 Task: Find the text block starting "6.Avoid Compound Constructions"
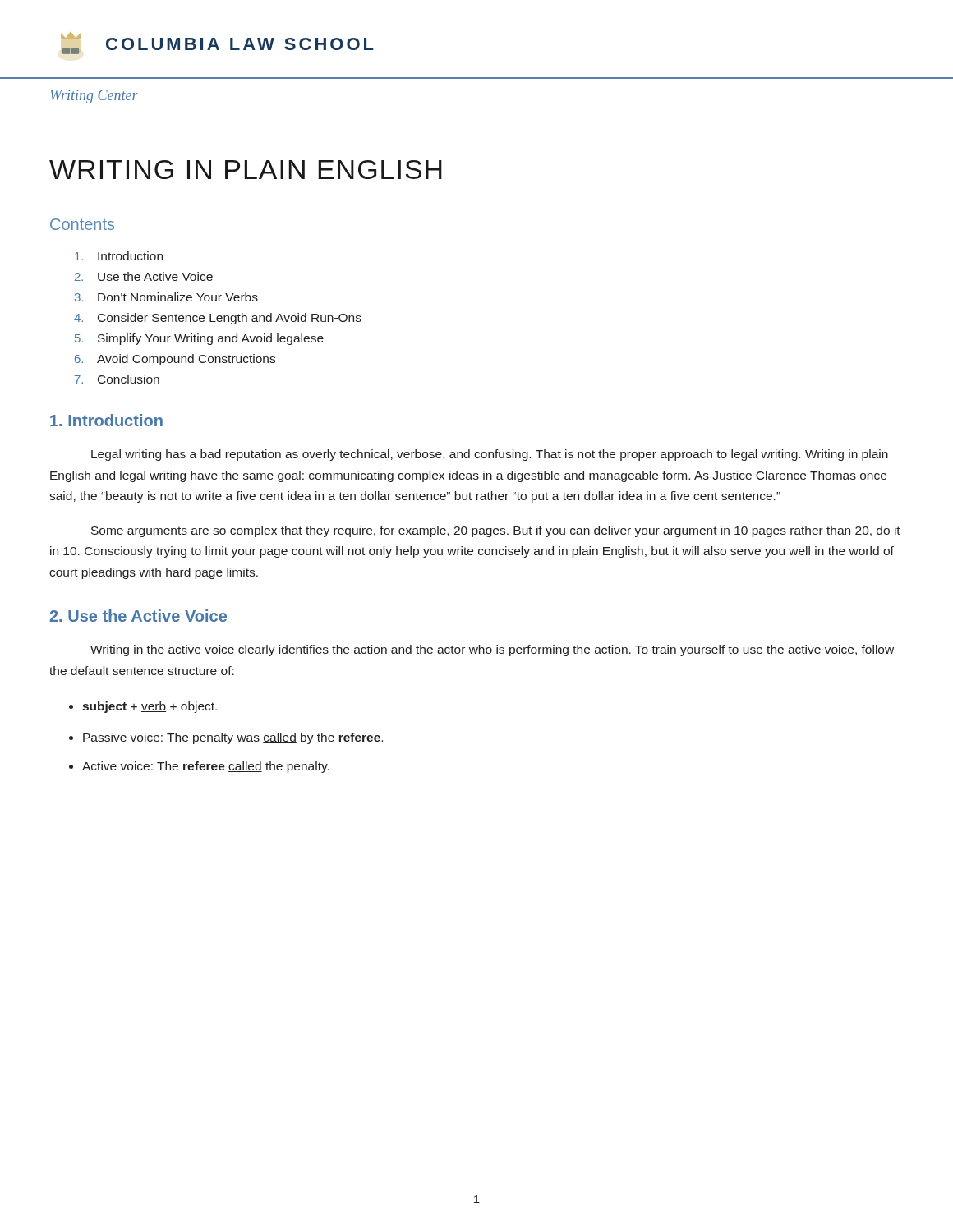click(x=175, y=360)
